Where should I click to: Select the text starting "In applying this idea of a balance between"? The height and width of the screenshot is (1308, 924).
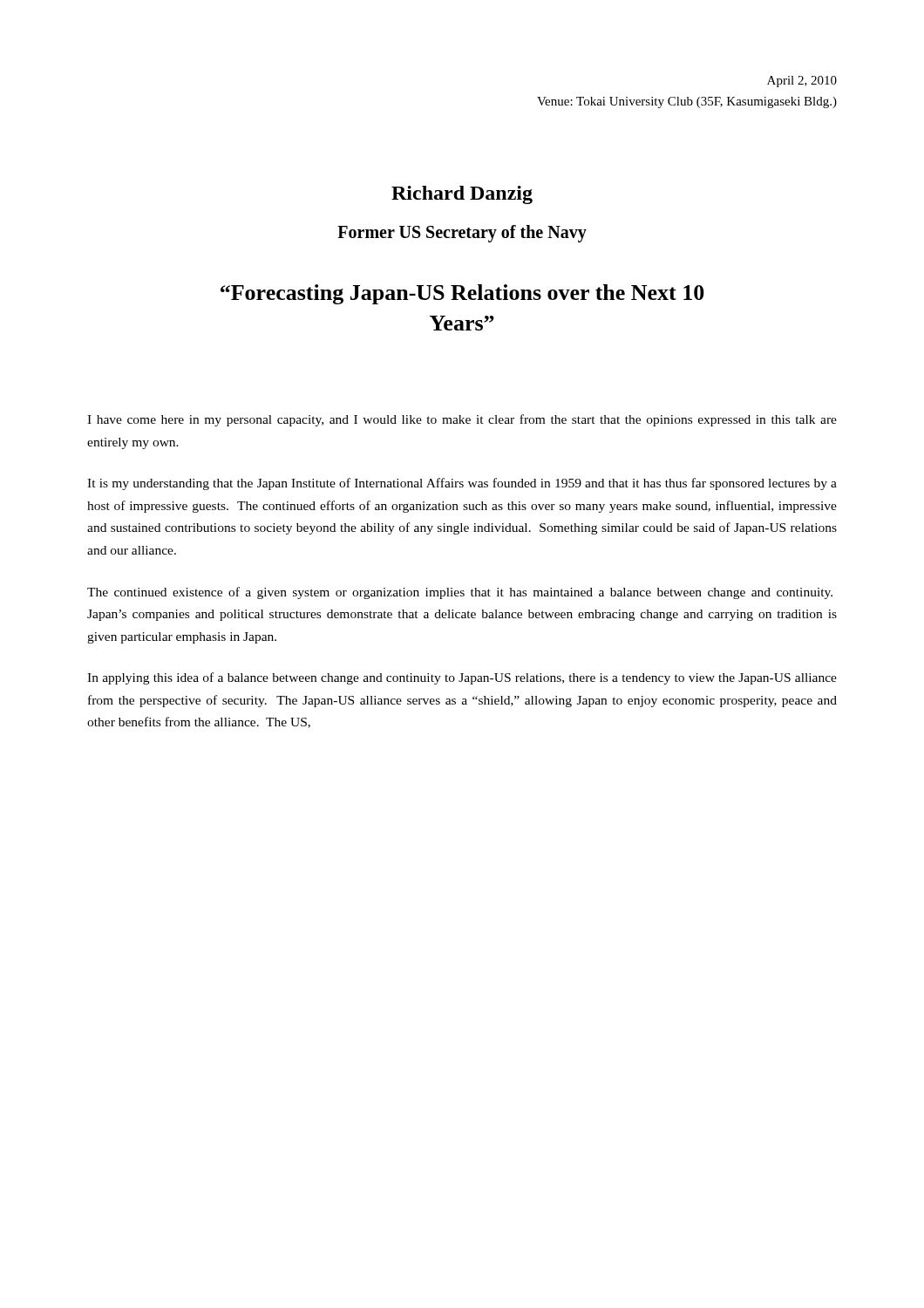462,700
